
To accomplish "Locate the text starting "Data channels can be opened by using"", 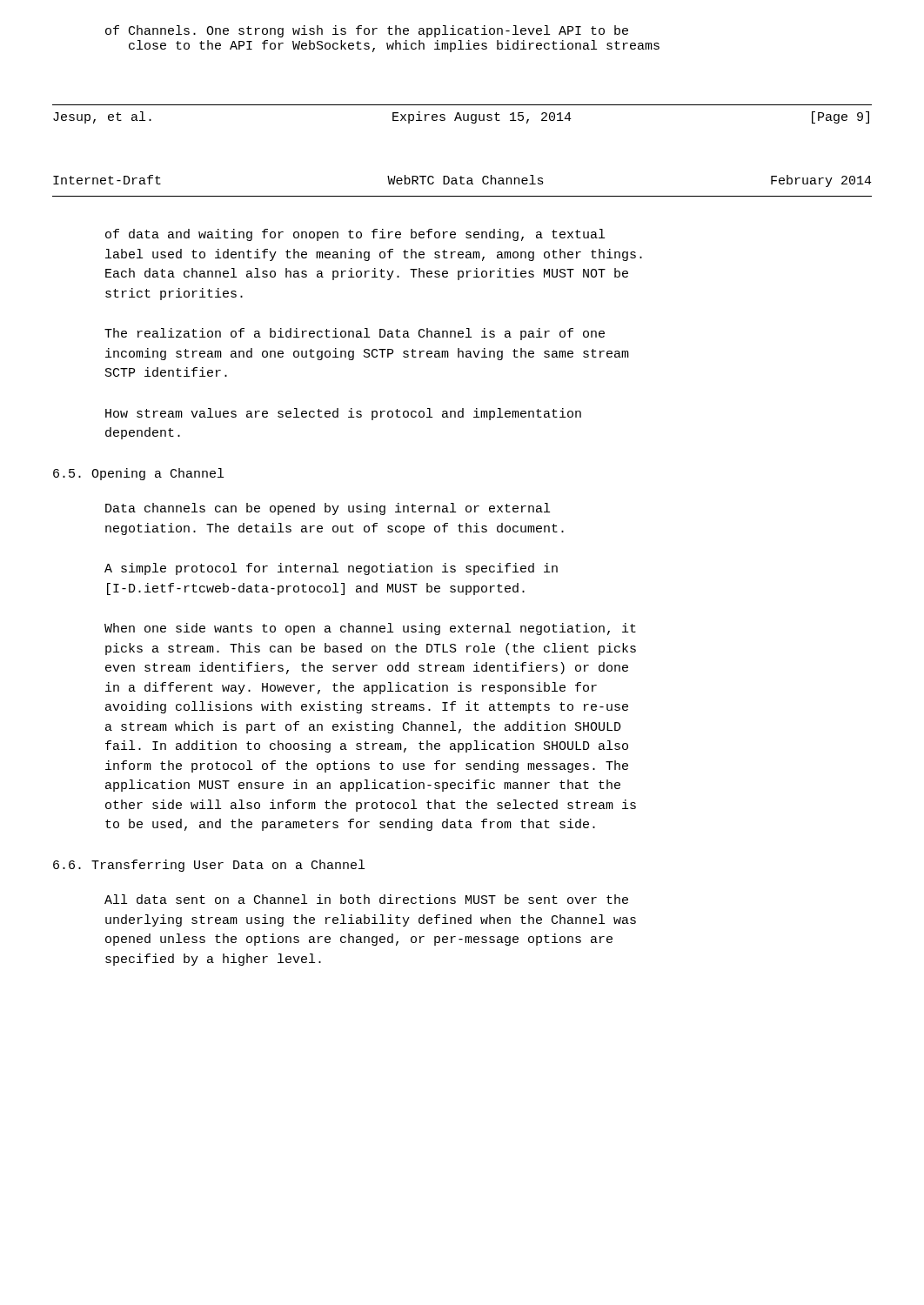I will tap(335, 519).
